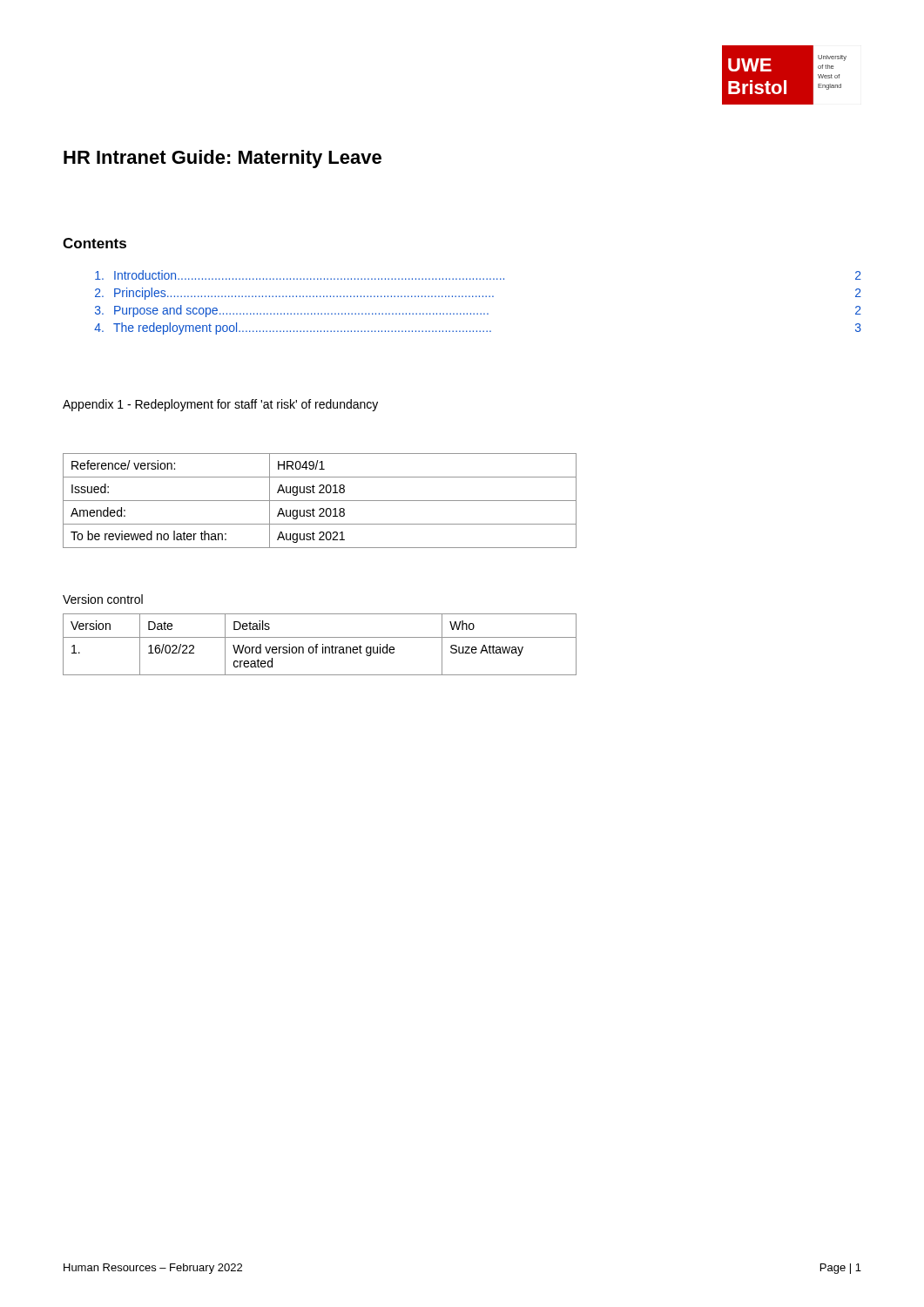Locate the text block starting "Version control"
Screen dimensions: 1307x924
(103, 599)
